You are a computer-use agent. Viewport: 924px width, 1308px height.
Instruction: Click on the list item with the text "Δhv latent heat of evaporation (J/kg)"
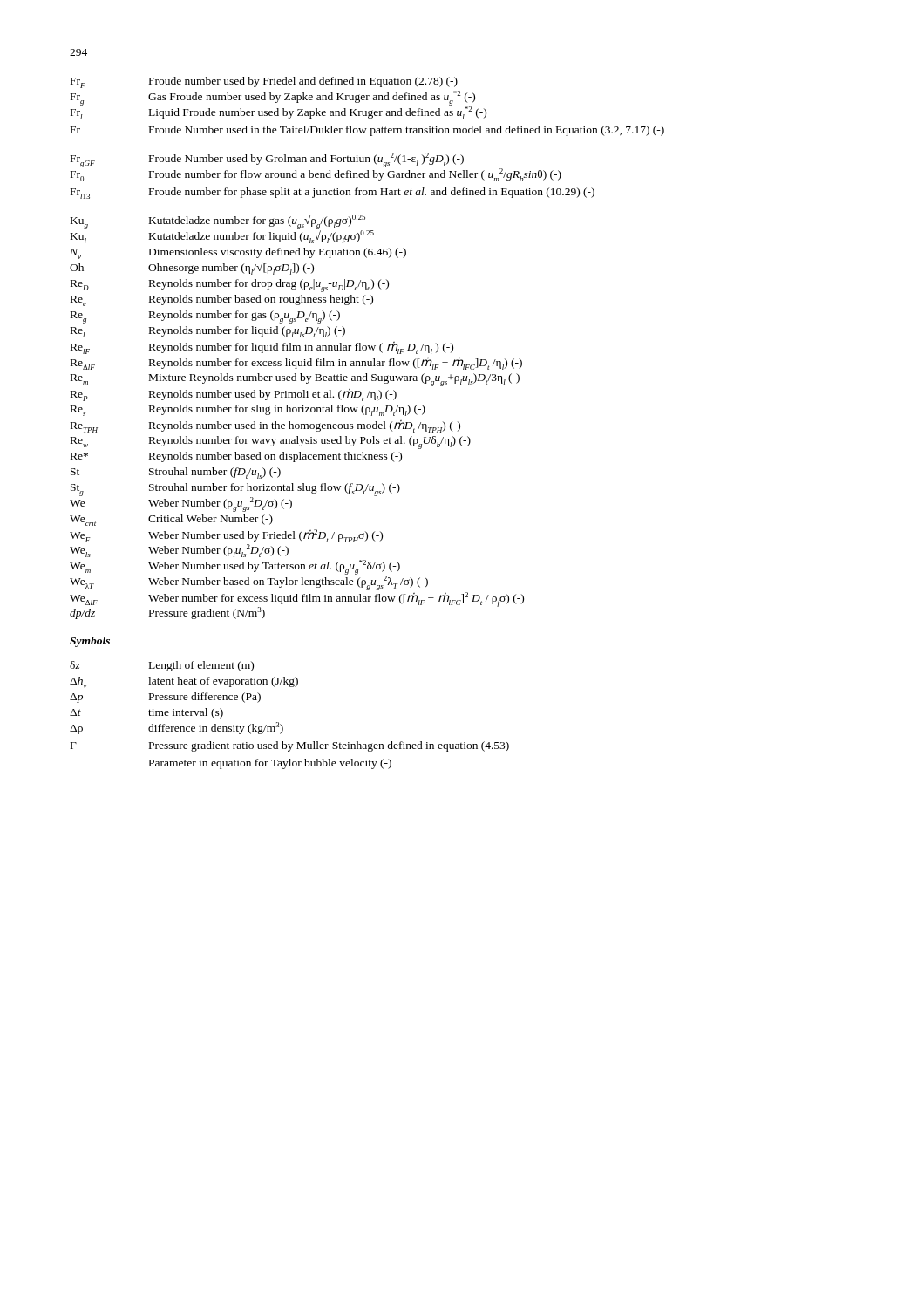(x=184, y=682)
